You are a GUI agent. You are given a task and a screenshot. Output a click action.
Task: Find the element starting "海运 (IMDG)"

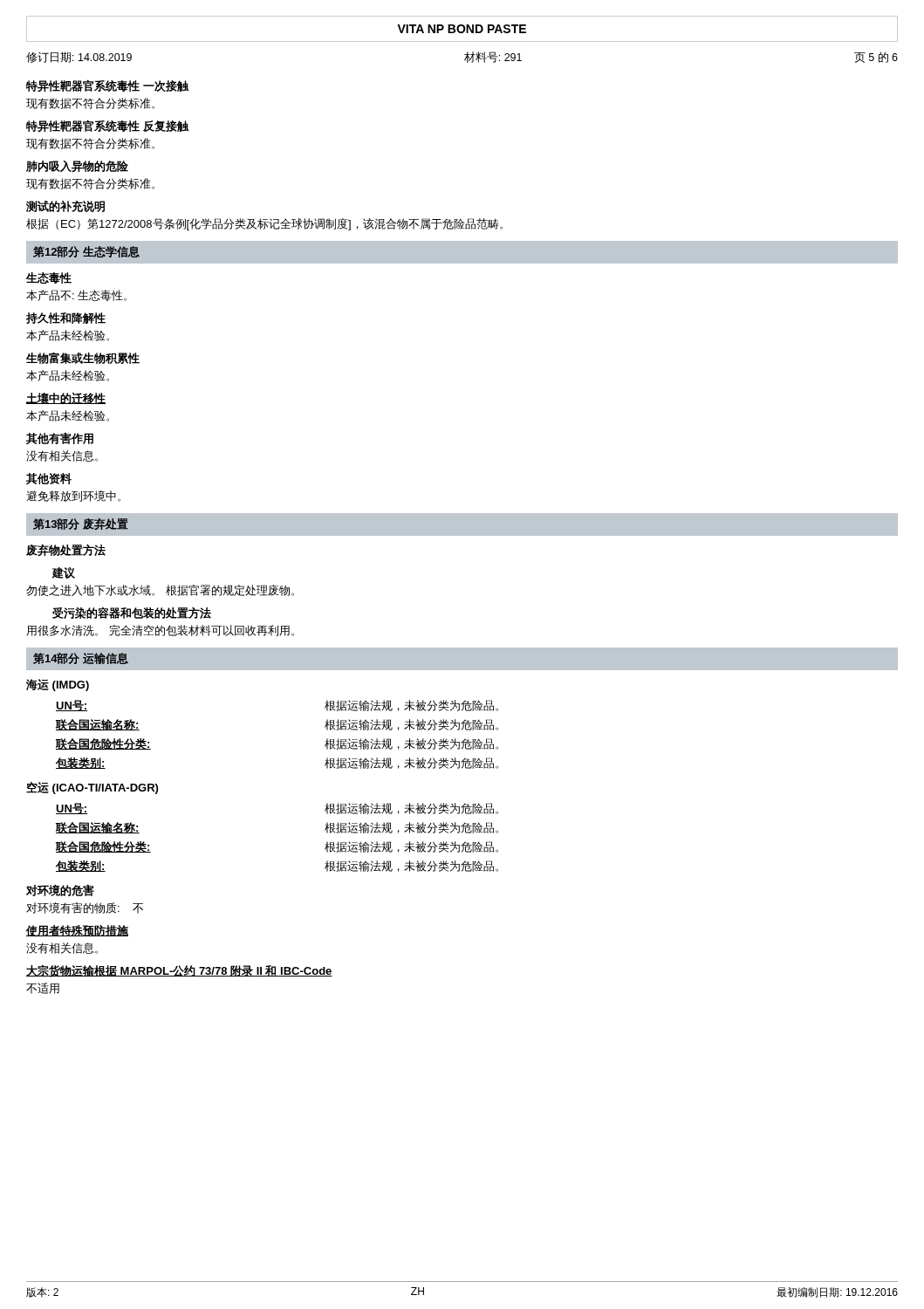point(58,685)
